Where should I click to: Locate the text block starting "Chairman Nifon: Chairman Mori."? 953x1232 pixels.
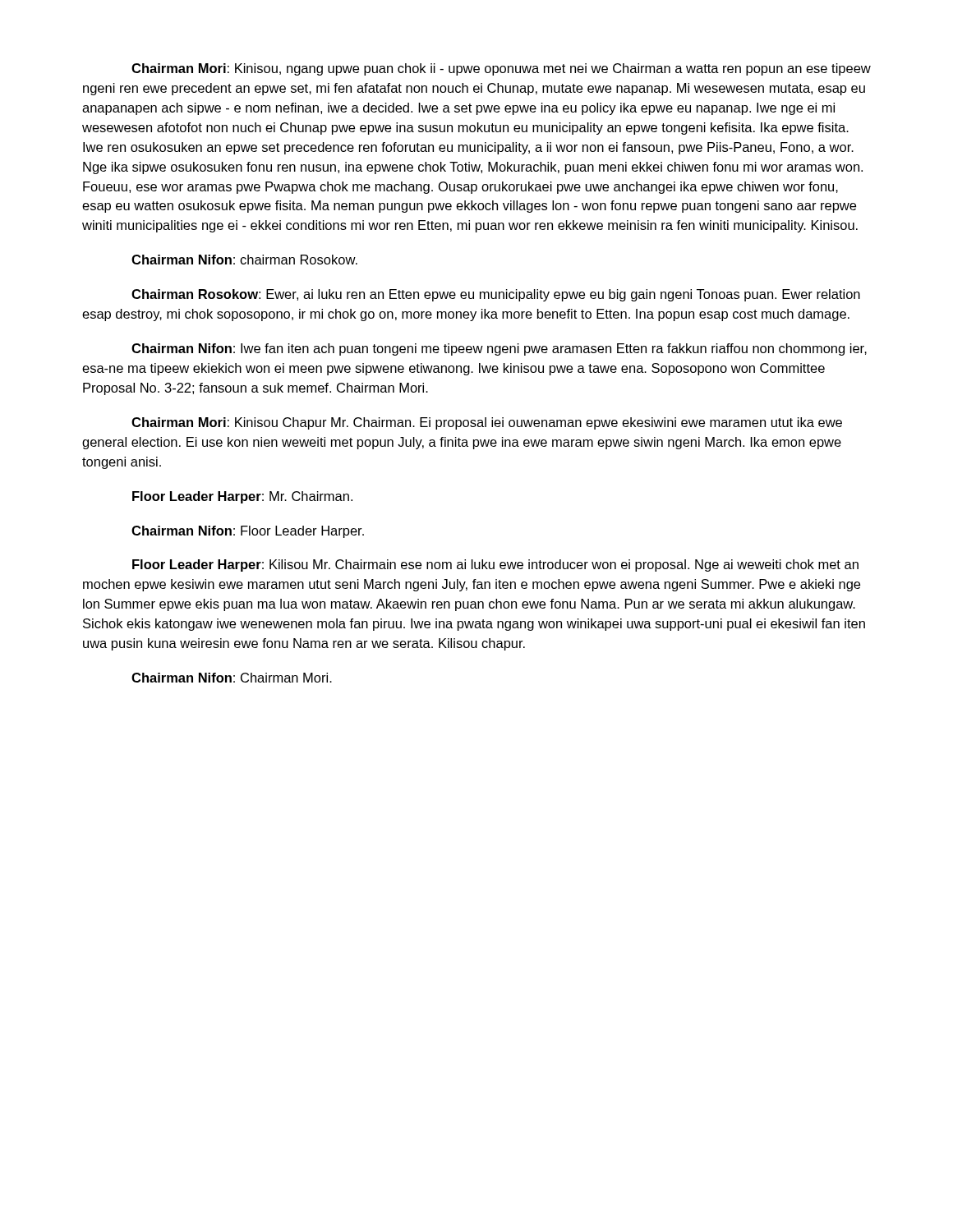(232, 678)
